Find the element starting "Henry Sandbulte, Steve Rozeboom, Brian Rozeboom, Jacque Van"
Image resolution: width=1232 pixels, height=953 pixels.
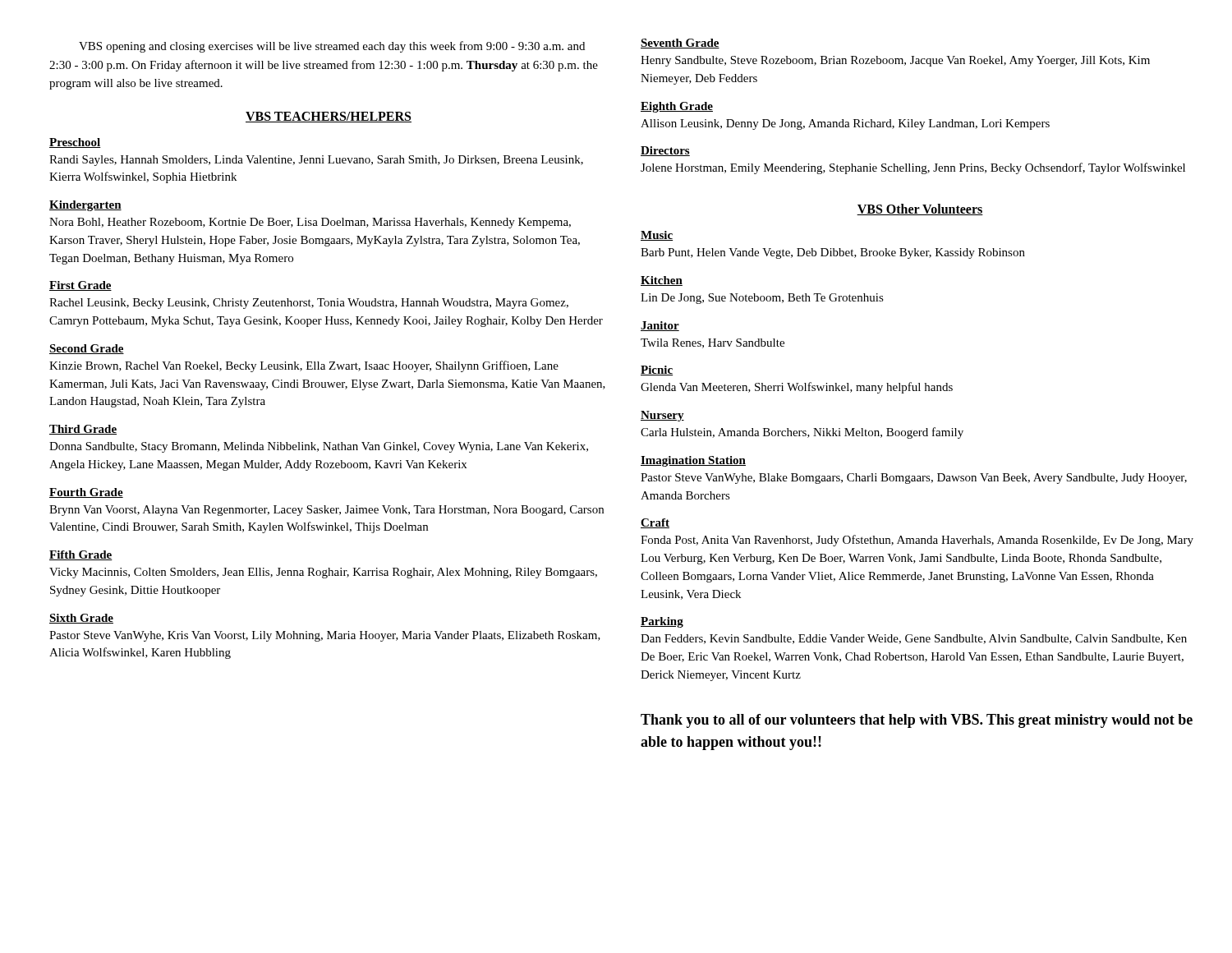920,70
